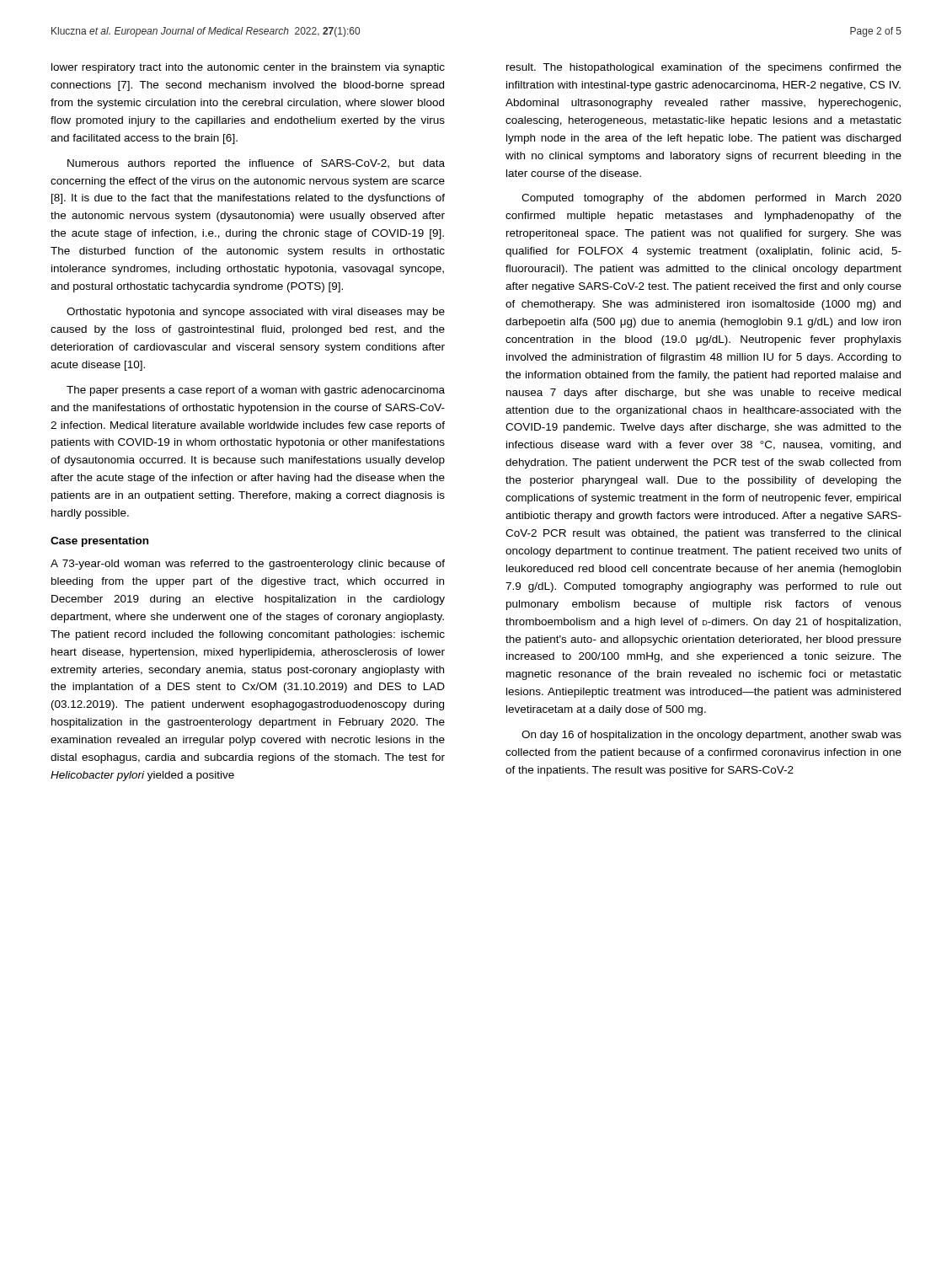The image size is (952, 1264).
Task: Click on the text block that reads "Computed tomography of the abdomen performed in March"
Action: coord(703,454)
